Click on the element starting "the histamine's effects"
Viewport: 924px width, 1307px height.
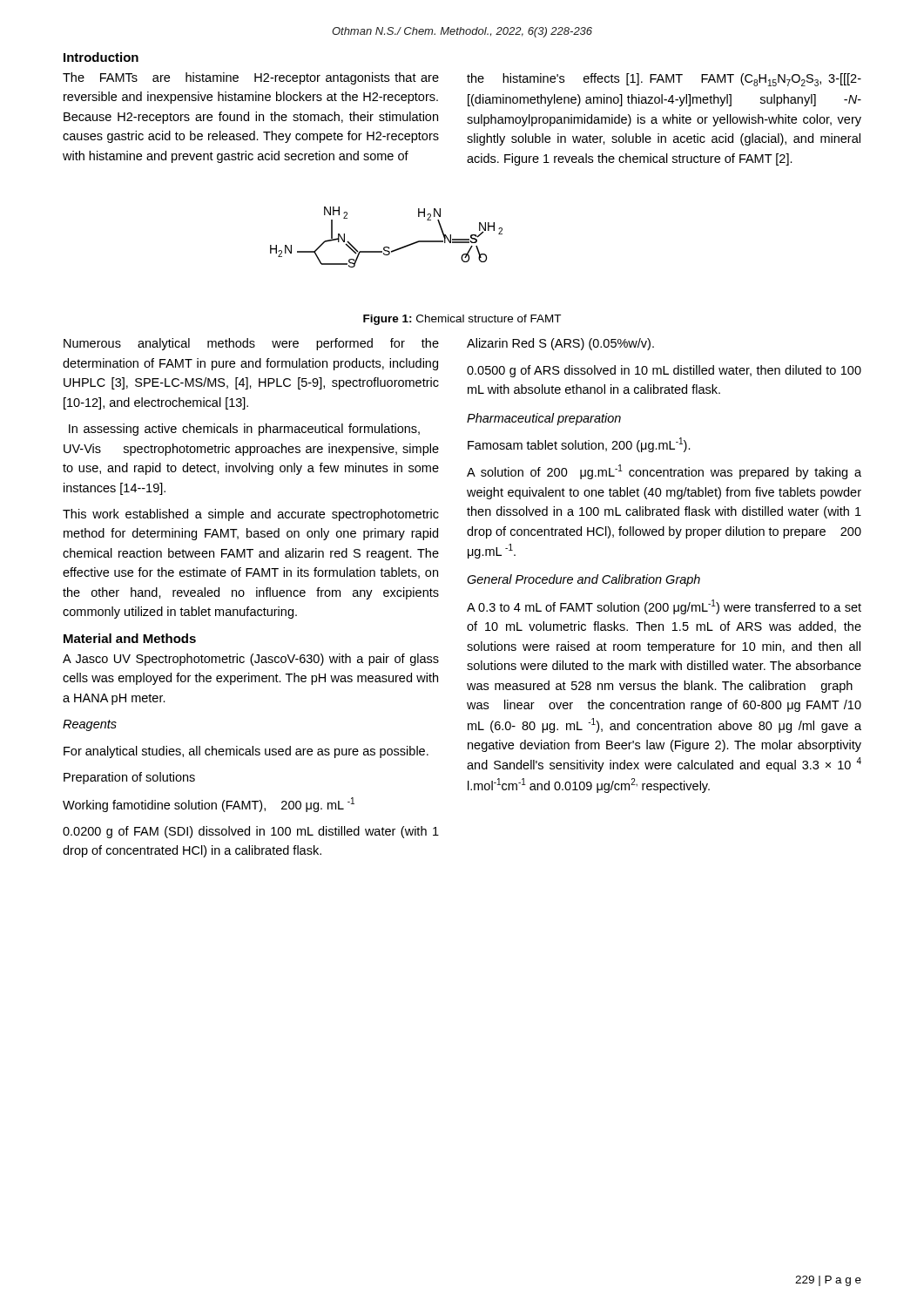click(664, 118)
